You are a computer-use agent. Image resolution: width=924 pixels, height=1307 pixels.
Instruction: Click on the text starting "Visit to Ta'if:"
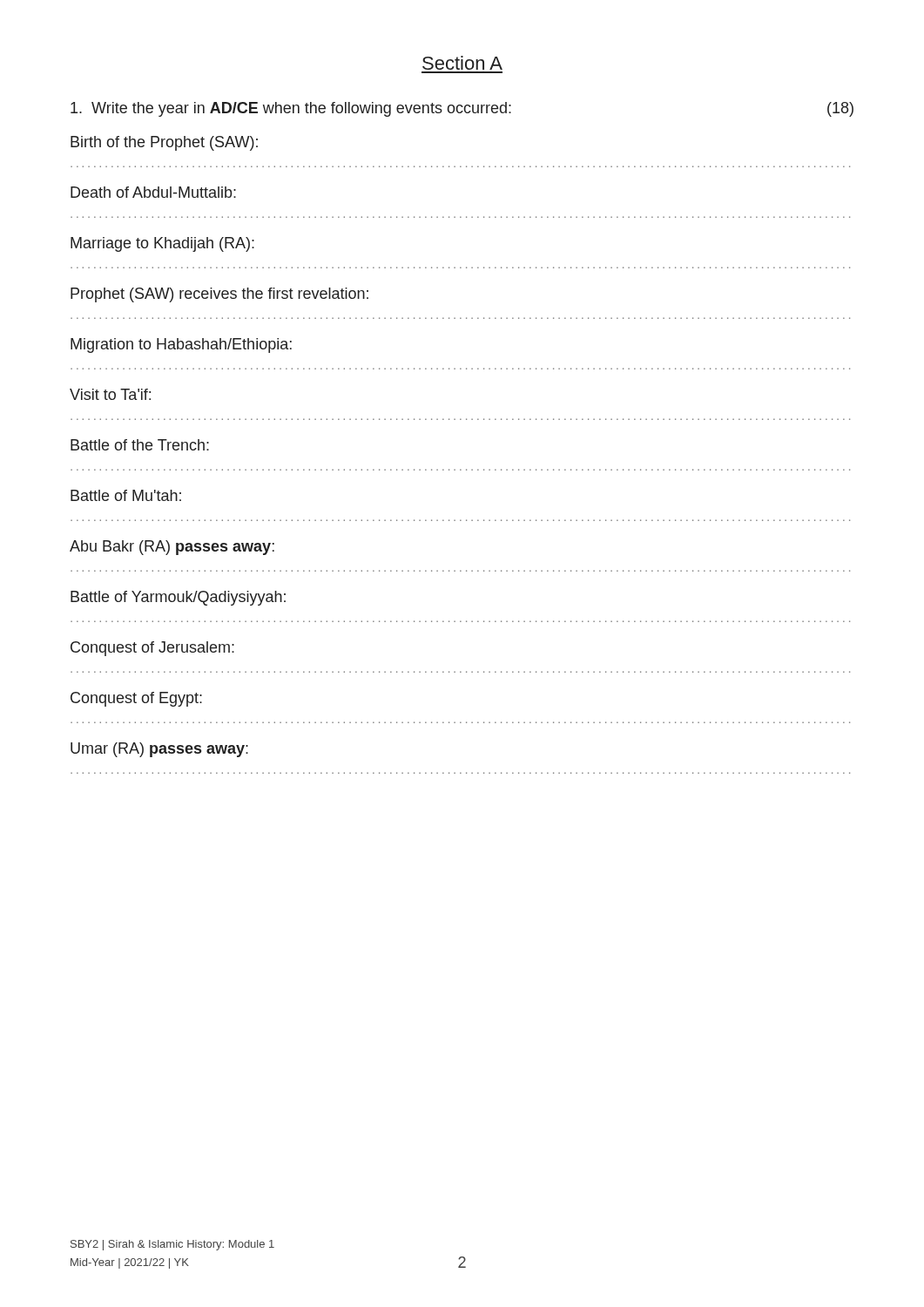tap(111, 395)
